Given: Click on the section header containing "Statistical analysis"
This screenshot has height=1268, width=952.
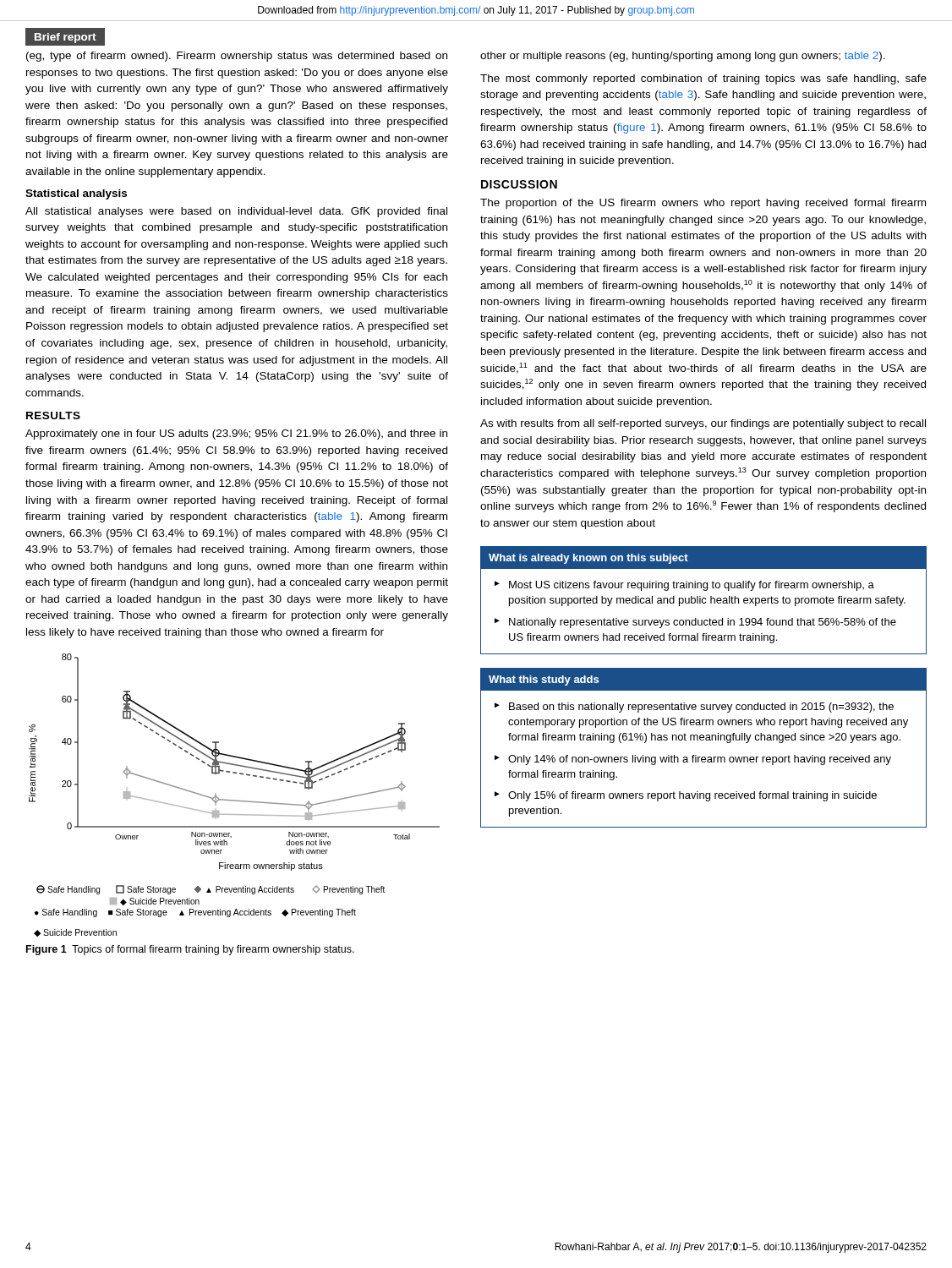Looking at the screenshot, I should [x=76, y=193].
